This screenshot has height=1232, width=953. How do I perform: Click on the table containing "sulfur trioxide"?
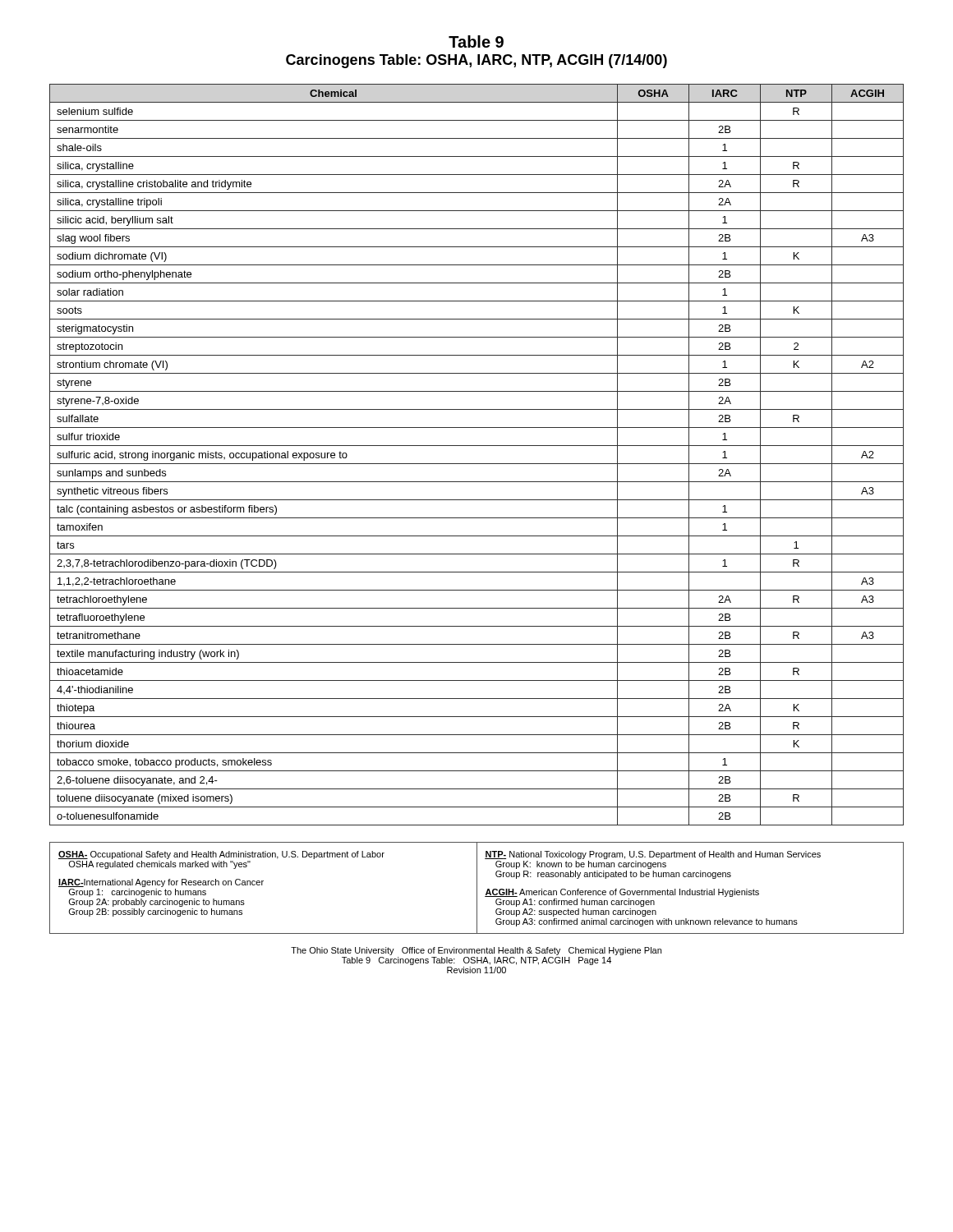pos(476,455)
